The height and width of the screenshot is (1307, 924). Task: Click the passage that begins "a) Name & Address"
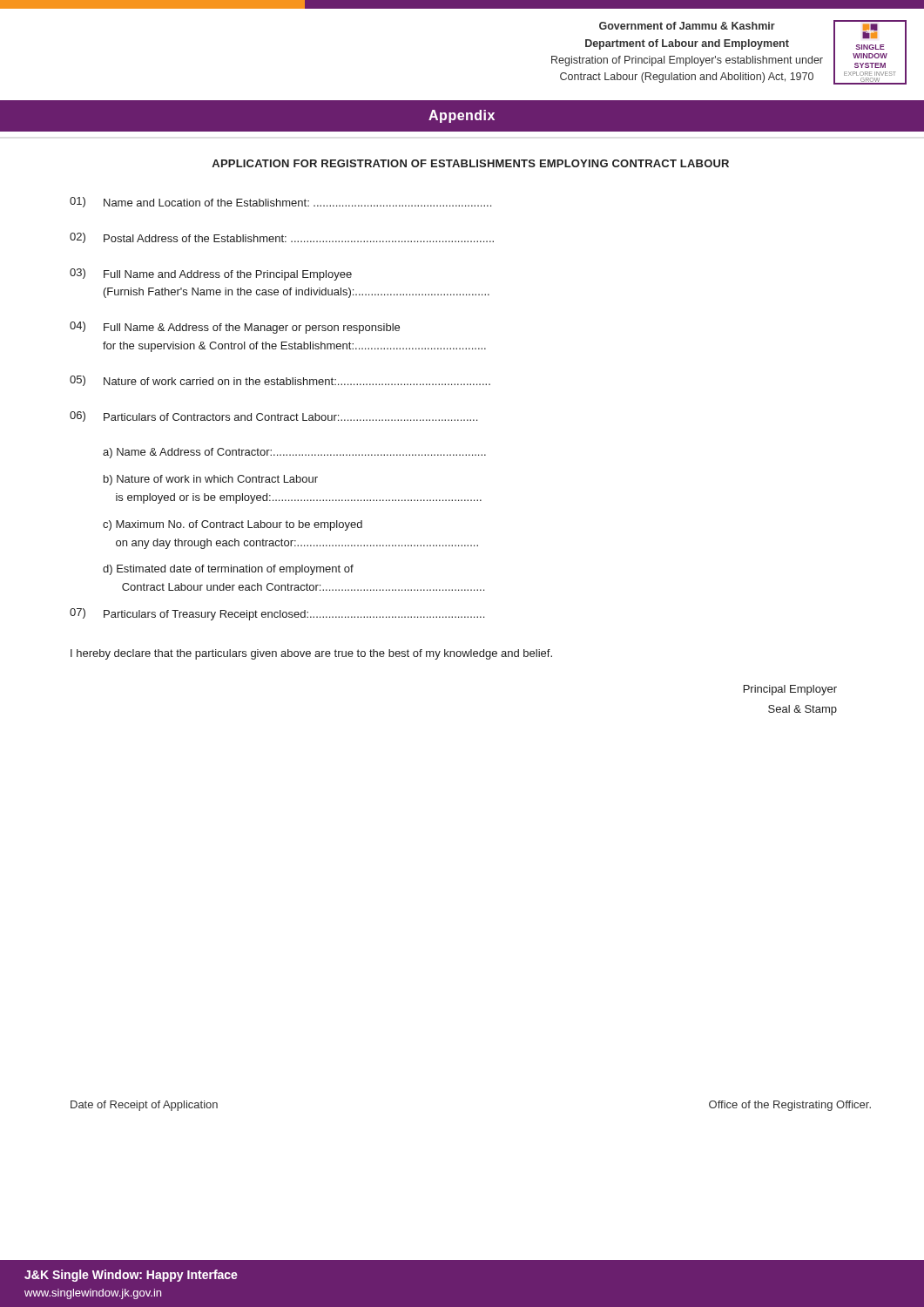coord(295,452)
